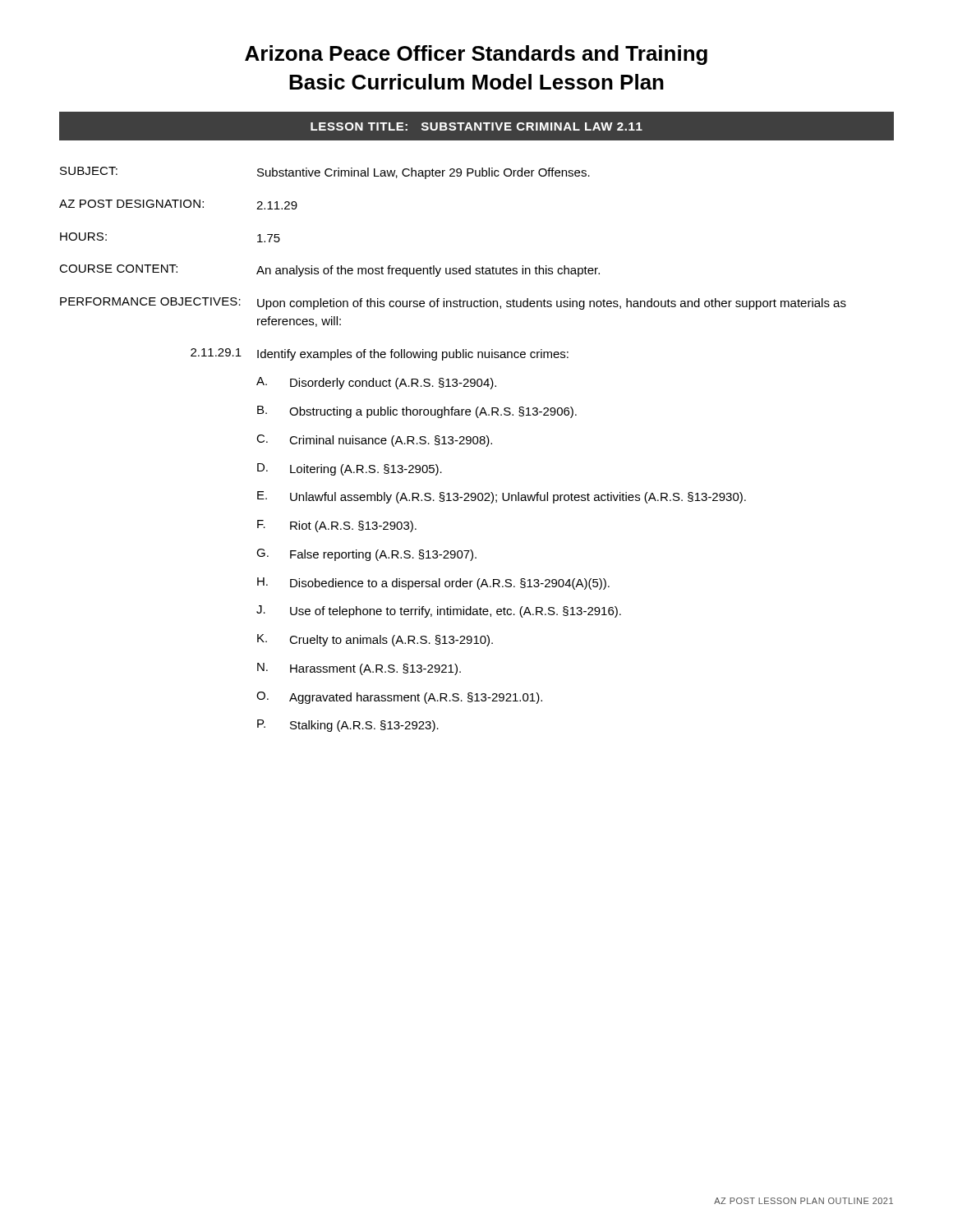Locate the block starting "AZ POST DESIGNATION: 2.11.29"
Viewport: 953px width, 1232px height.
click(178, 205)
